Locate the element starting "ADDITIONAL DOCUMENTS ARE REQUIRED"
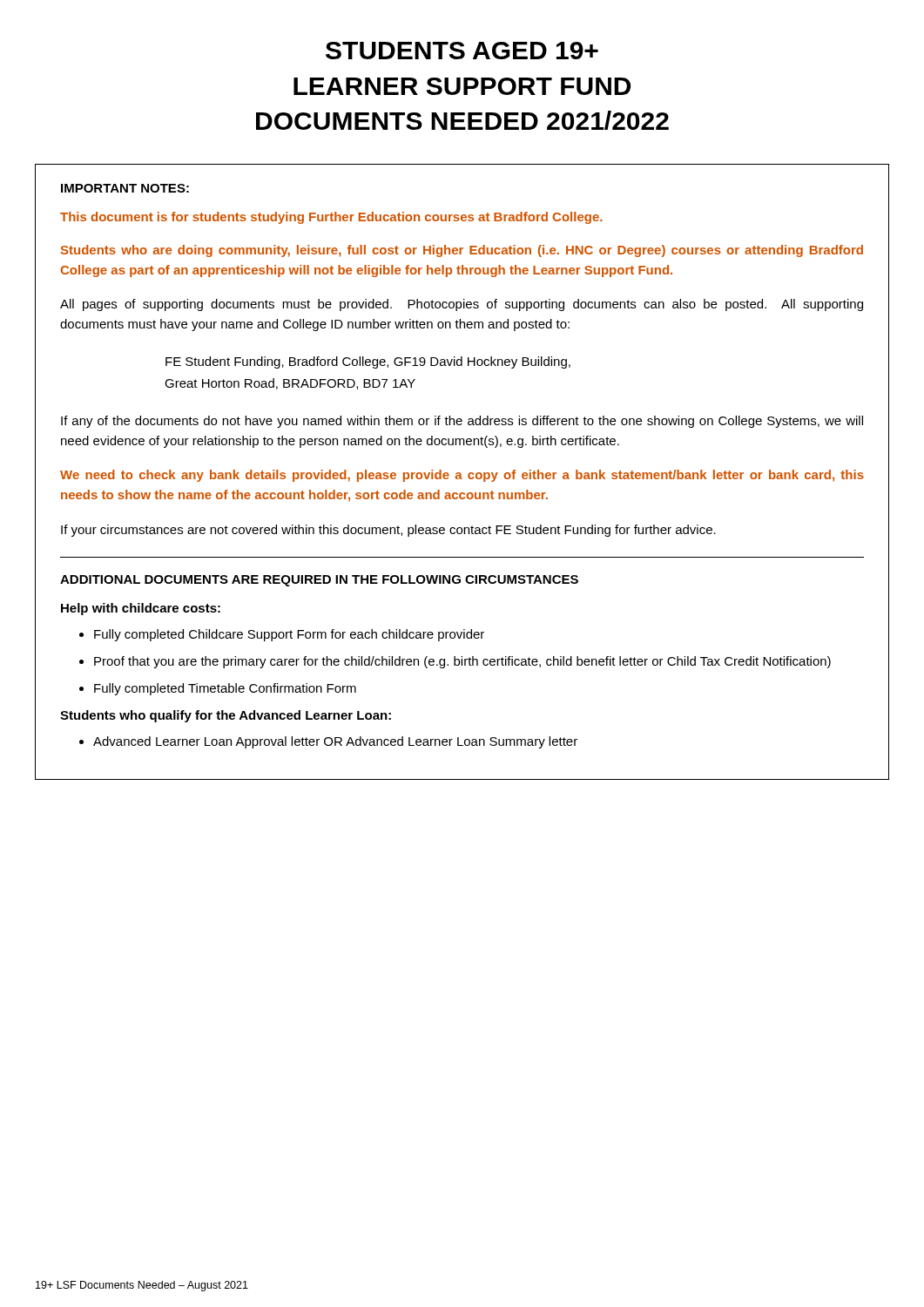 tap(319, 579)
